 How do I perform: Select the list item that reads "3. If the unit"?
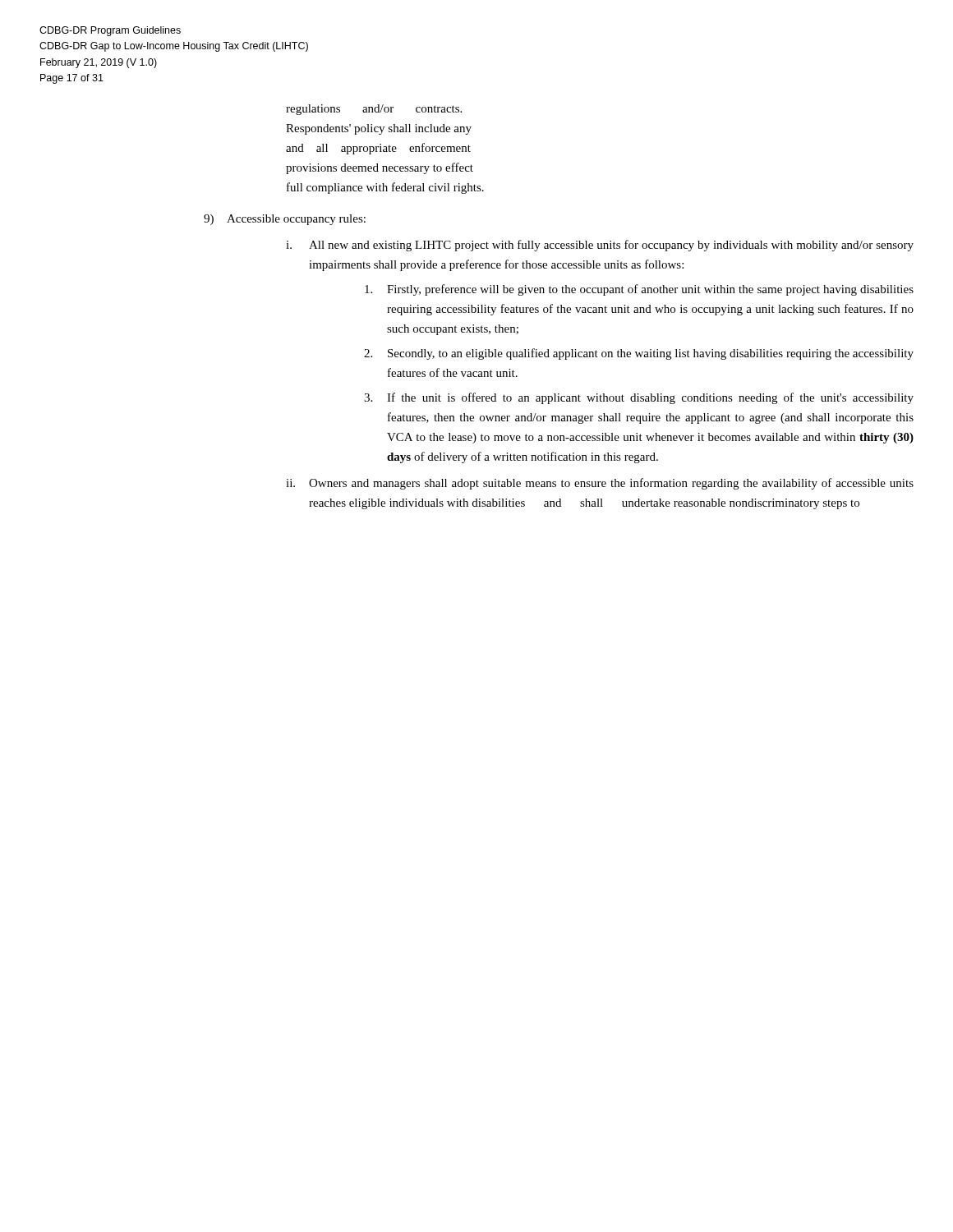click(x=639, y=427)
